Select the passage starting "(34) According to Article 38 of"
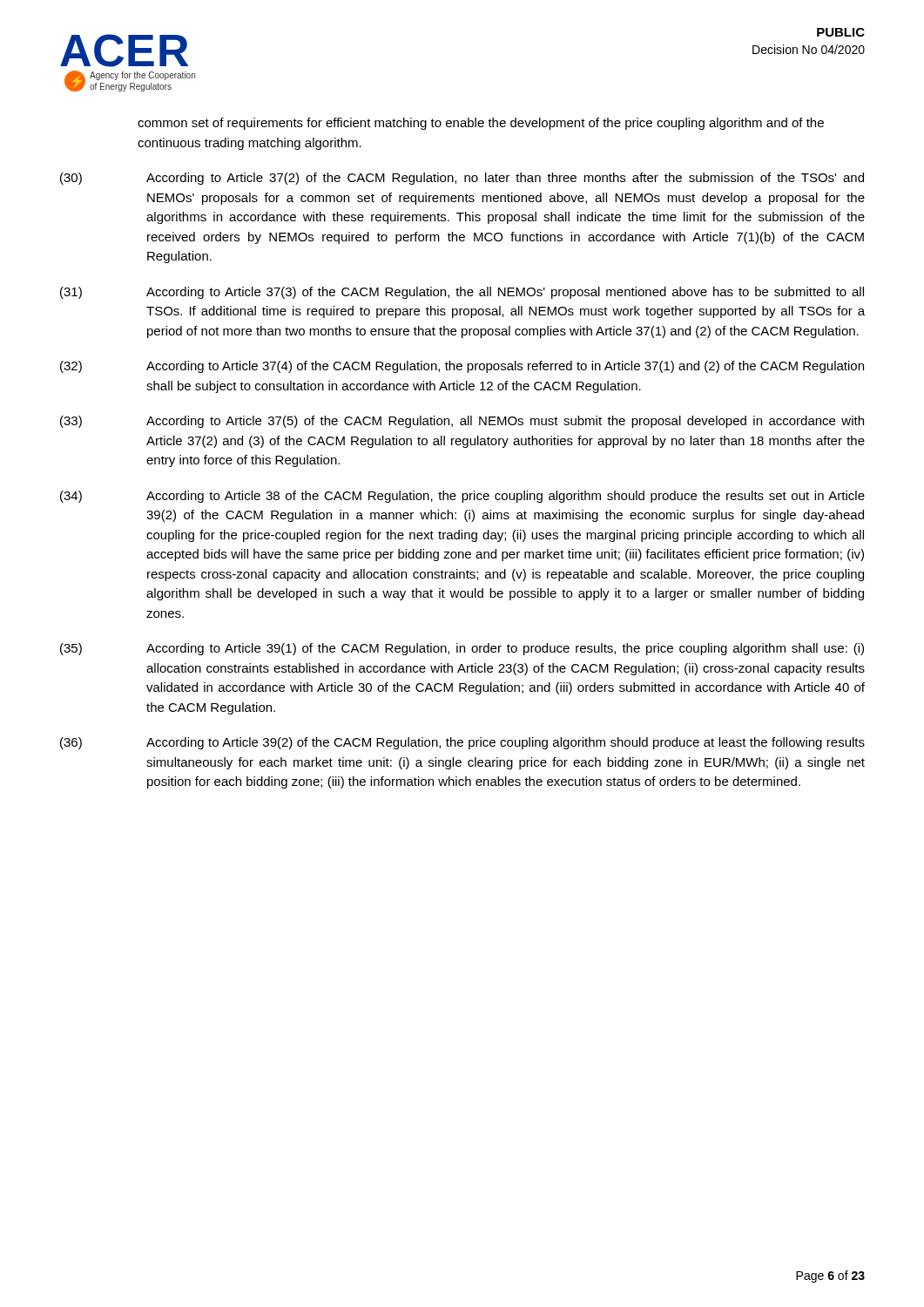This screenshot has height=1307, width=924. (x=462, y=554)
